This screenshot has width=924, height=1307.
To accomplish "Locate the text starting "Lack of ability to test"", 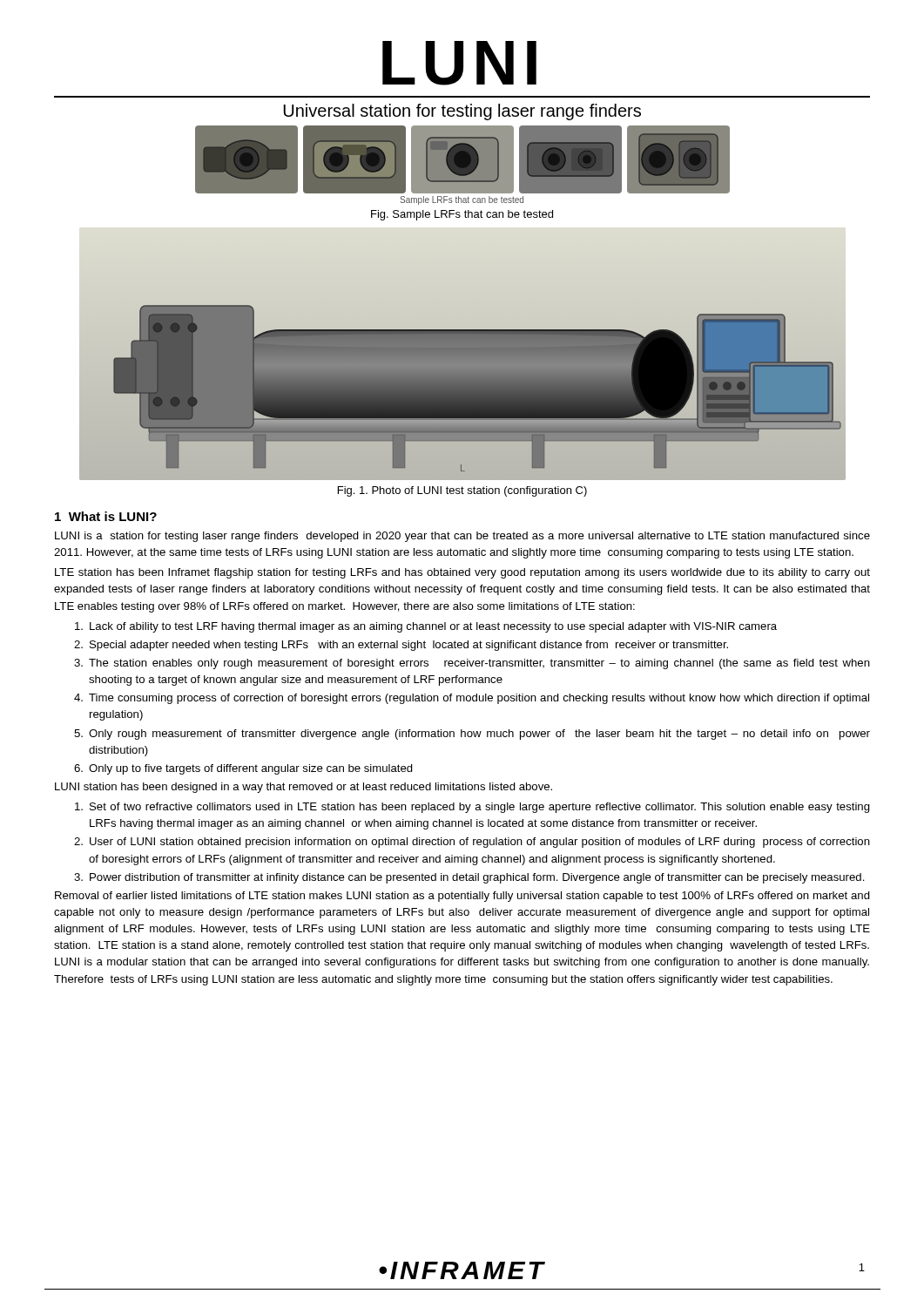I will pos(469,626).
